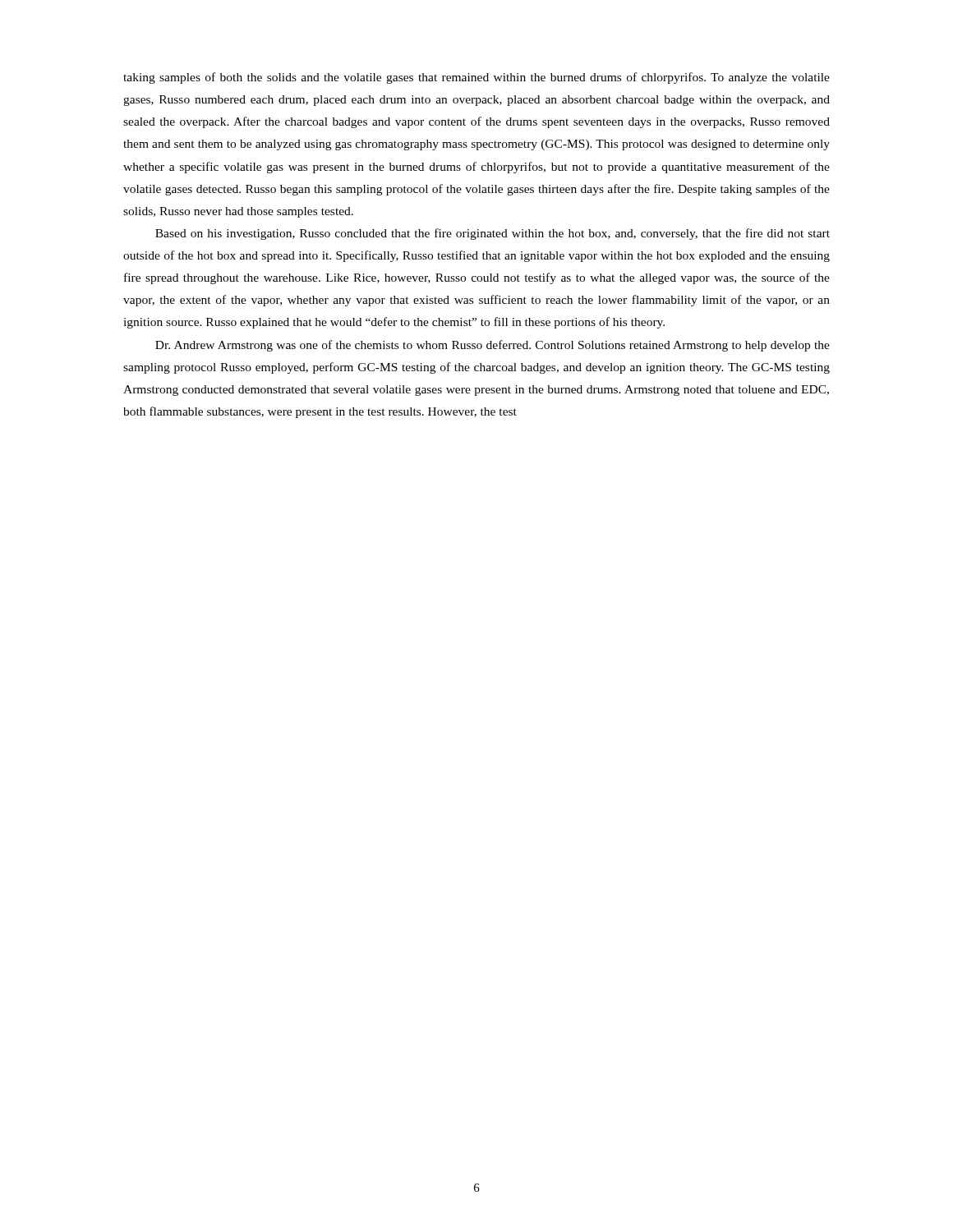Click on the region starting "taking samples of both the solids and"
This screenshot has height=1232, width=953.
pyautogui.click(x=476, y=144)
